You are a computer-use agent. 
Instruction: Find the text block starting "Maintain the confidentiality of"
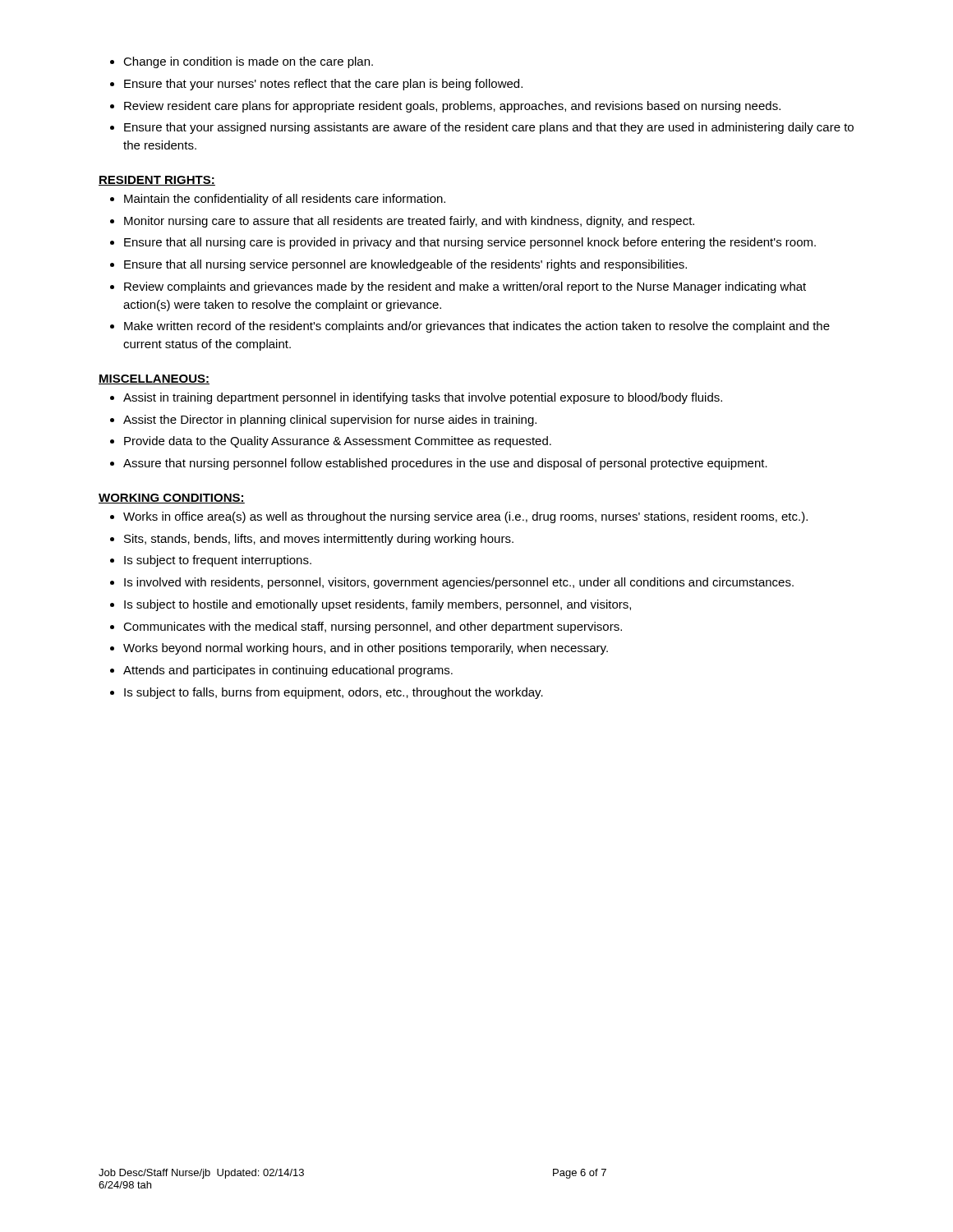point(285,200)
